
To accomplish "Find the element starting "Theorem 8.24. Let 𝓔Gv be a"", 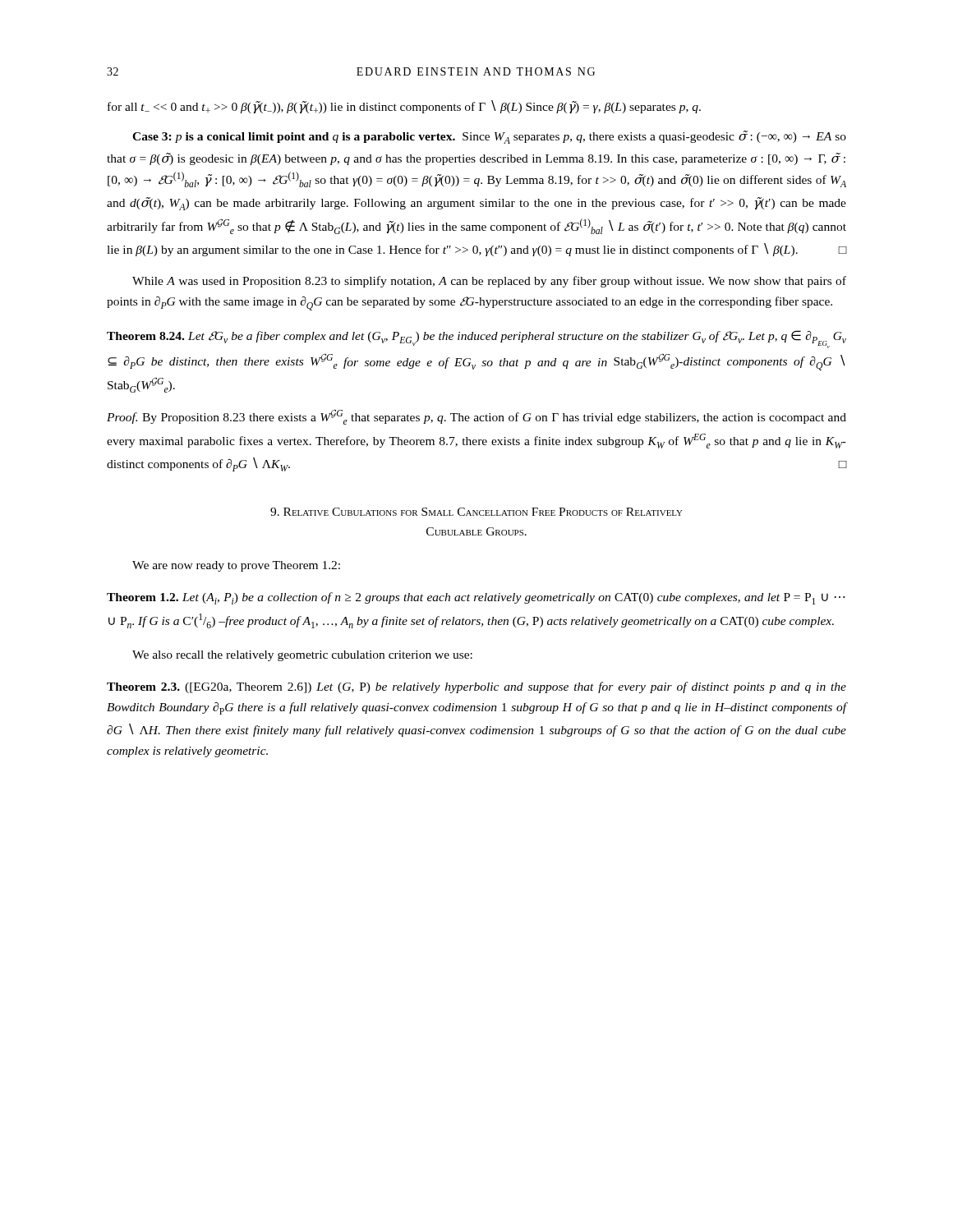I will coord(476,362).
